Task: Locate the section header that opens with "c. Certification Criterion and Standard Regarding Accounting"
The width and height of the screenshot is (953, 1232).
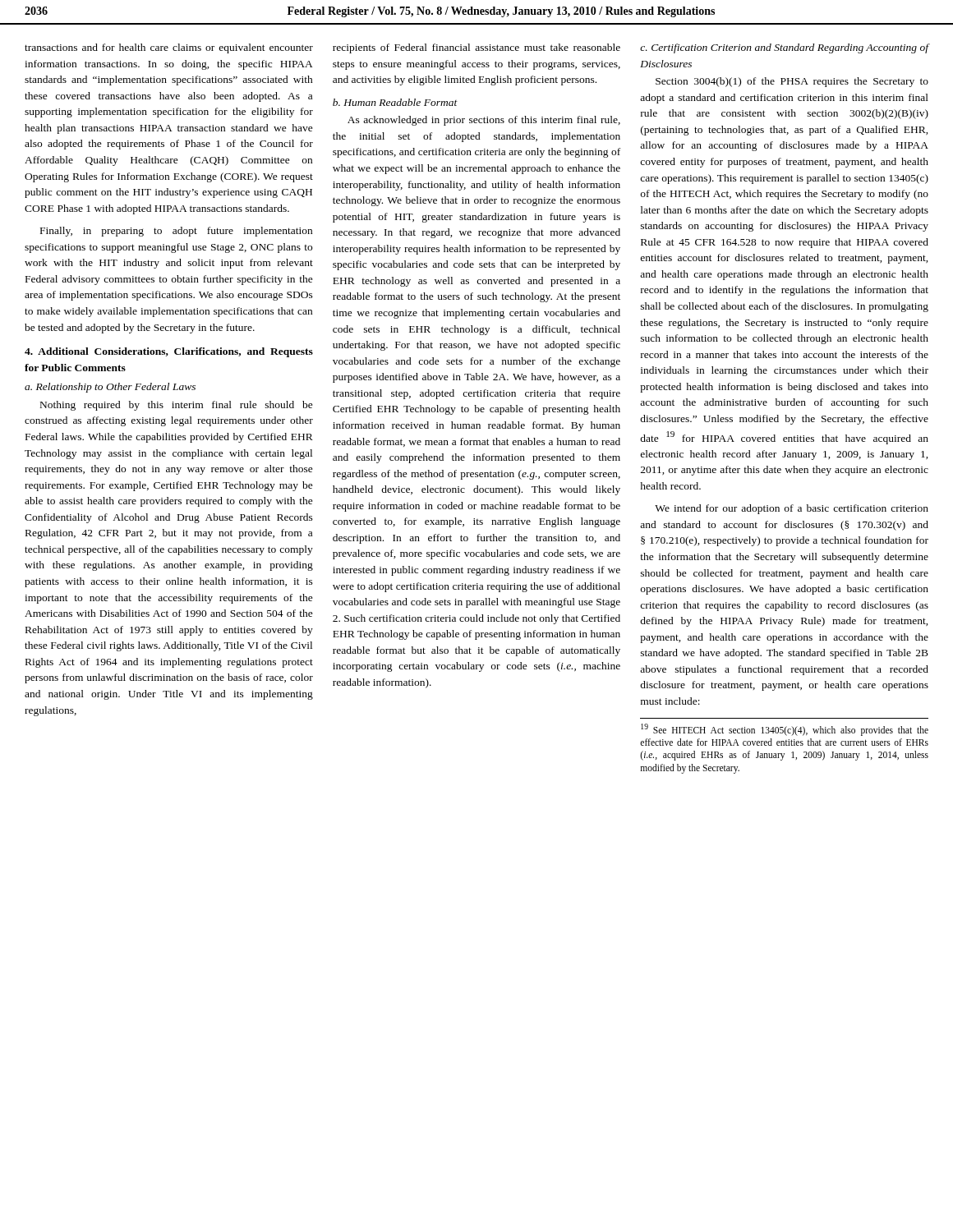Action: tap(784, 56)
